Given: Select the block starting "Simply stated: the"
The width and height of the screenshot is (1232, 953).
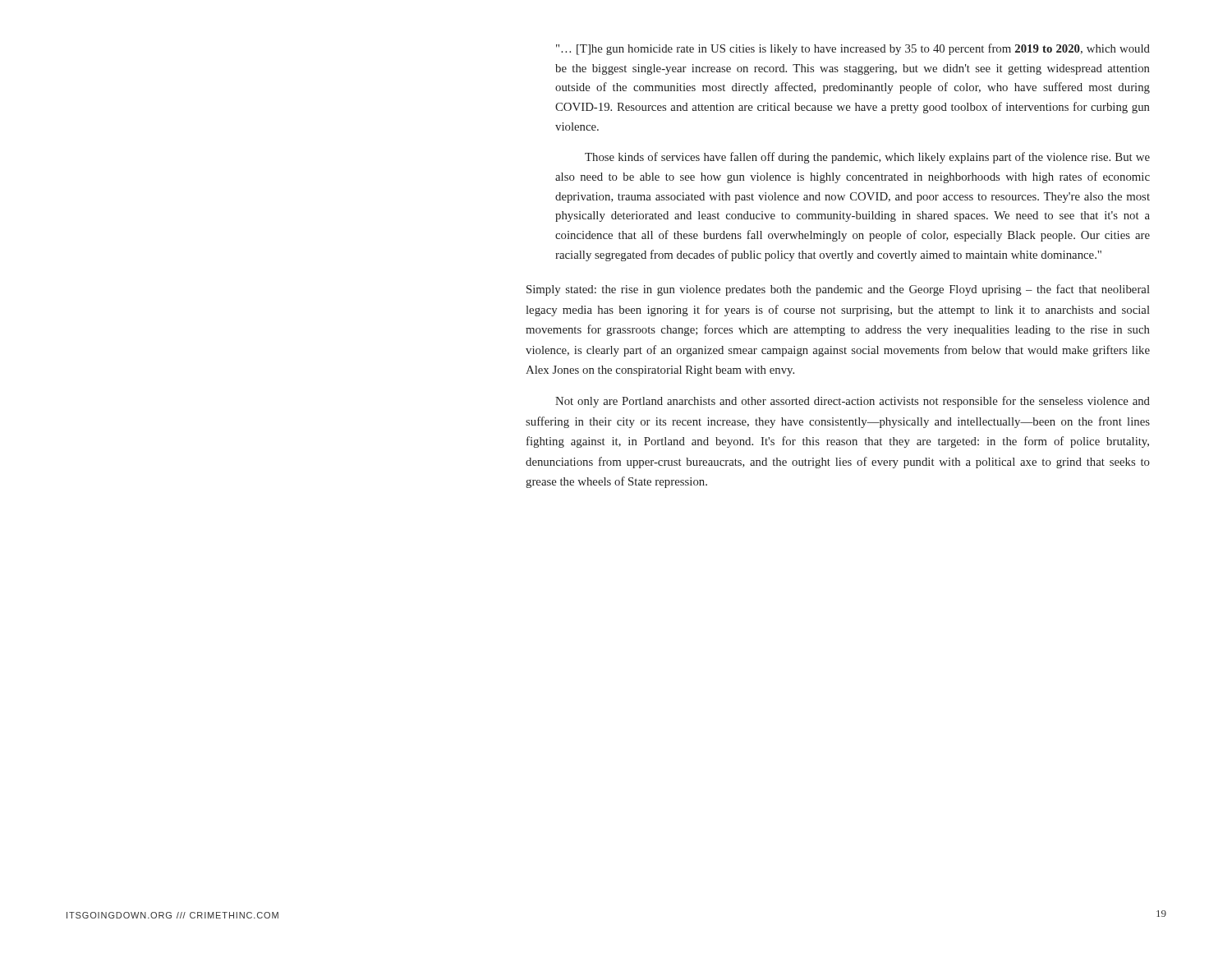Looking at the screenshot, I should (x=838, y=386).
